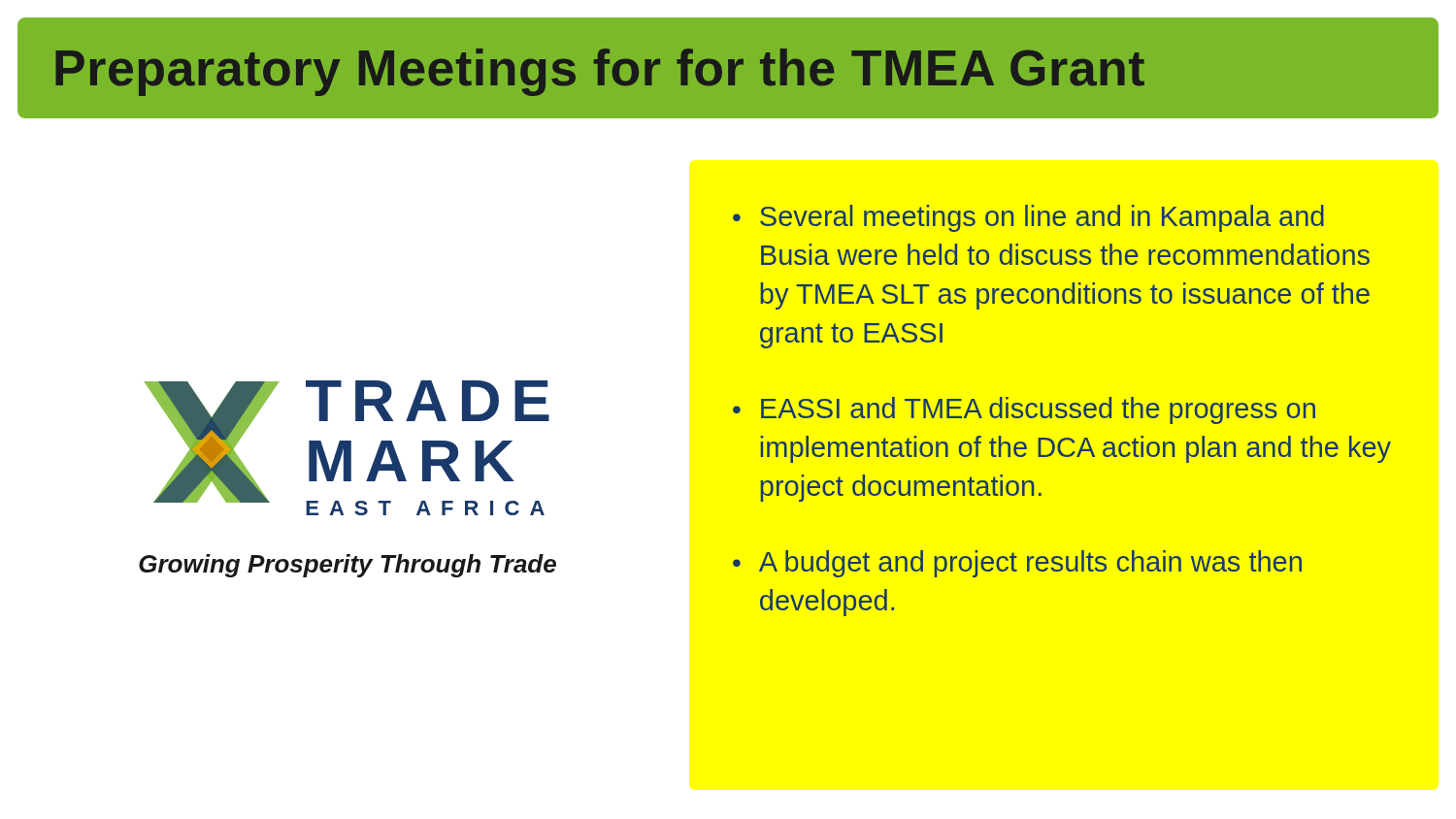Click on the logo
1456x819 pixels.
coord(347,475)
